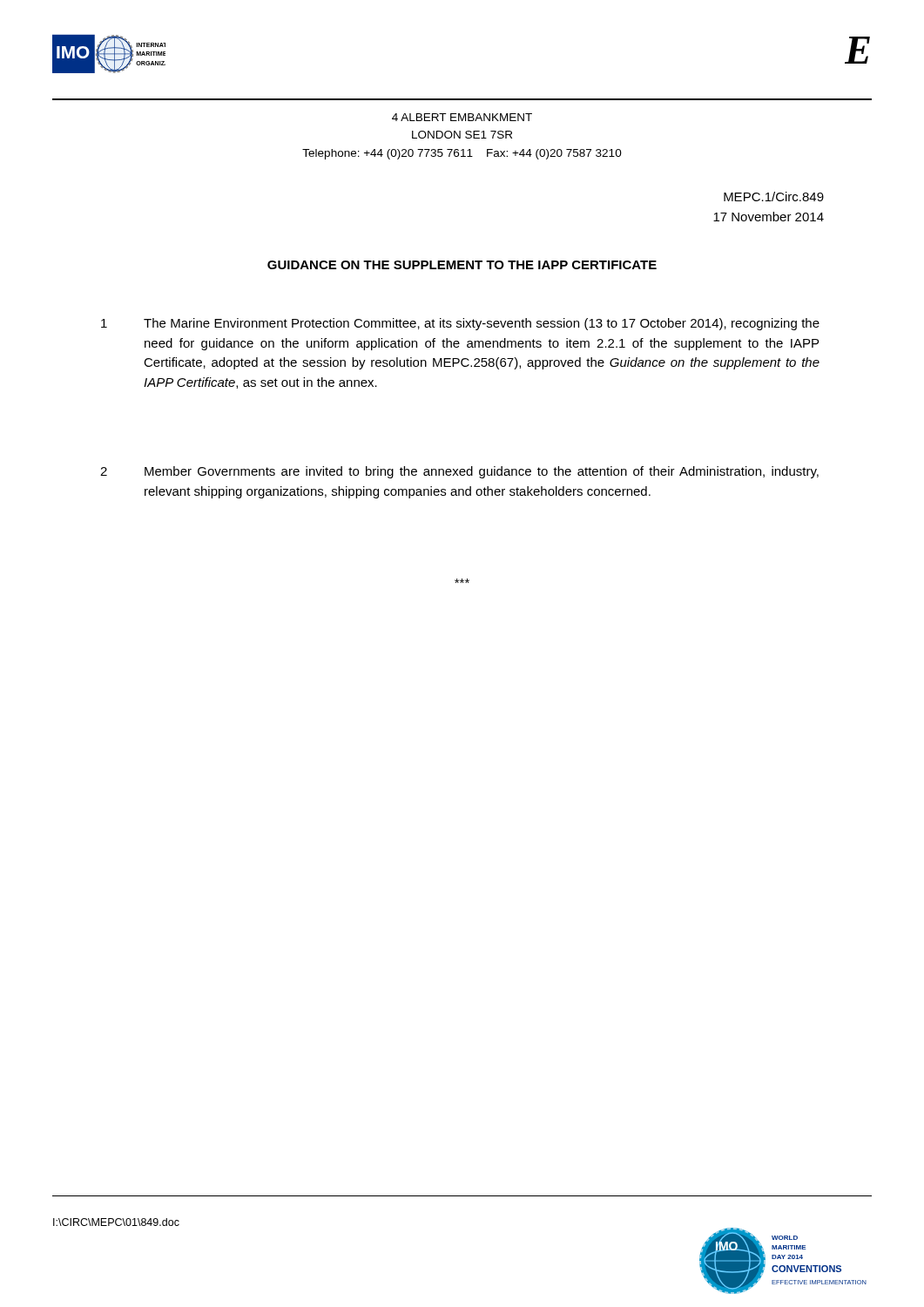Point to the passage starting "2Member Governments are invited to bring the"
This screenshot has height=1307, width=924.
[460, 481]
